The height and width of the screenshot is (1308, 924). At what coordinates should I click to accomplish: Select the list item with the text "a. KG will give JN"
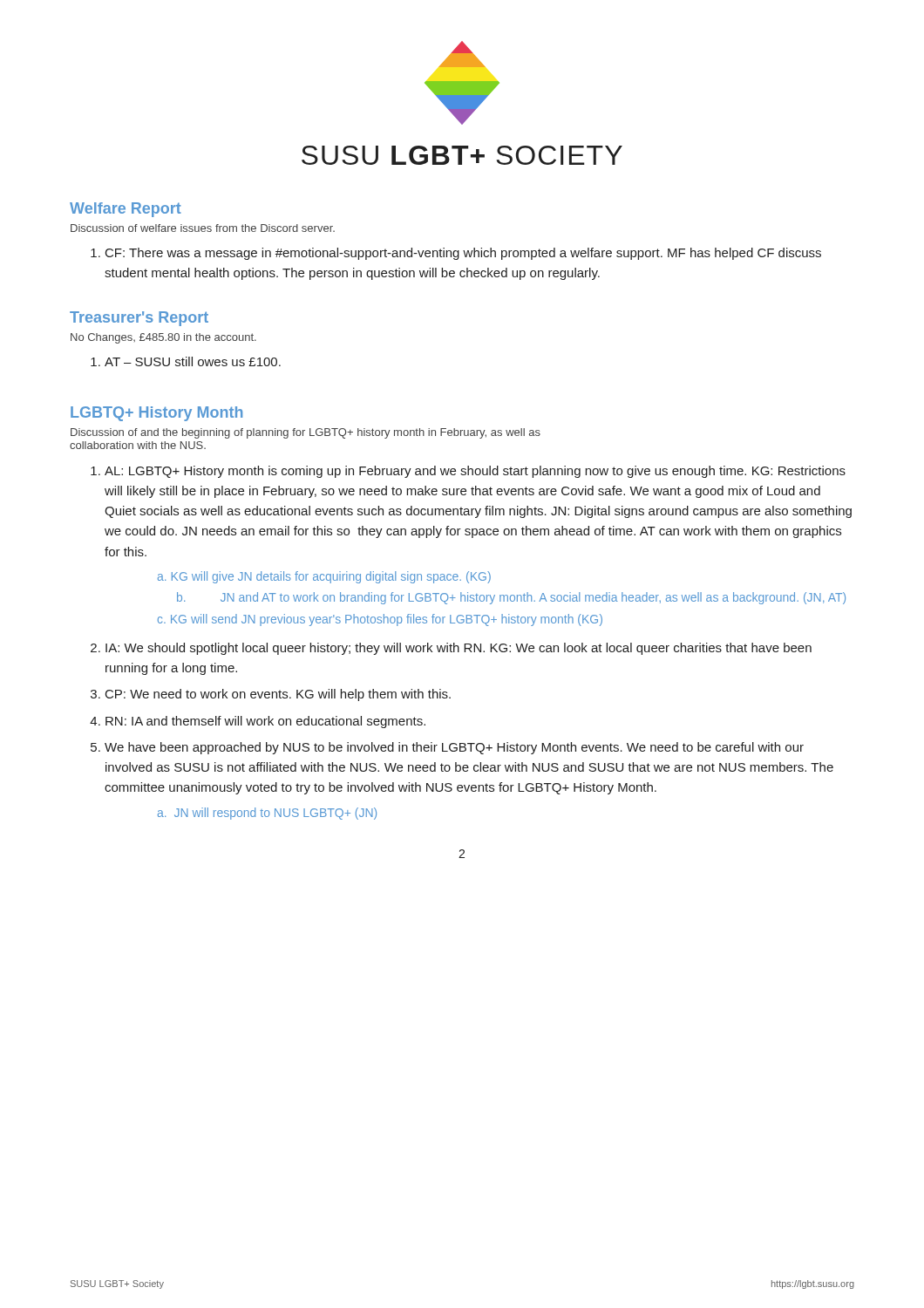click(324, 576)
